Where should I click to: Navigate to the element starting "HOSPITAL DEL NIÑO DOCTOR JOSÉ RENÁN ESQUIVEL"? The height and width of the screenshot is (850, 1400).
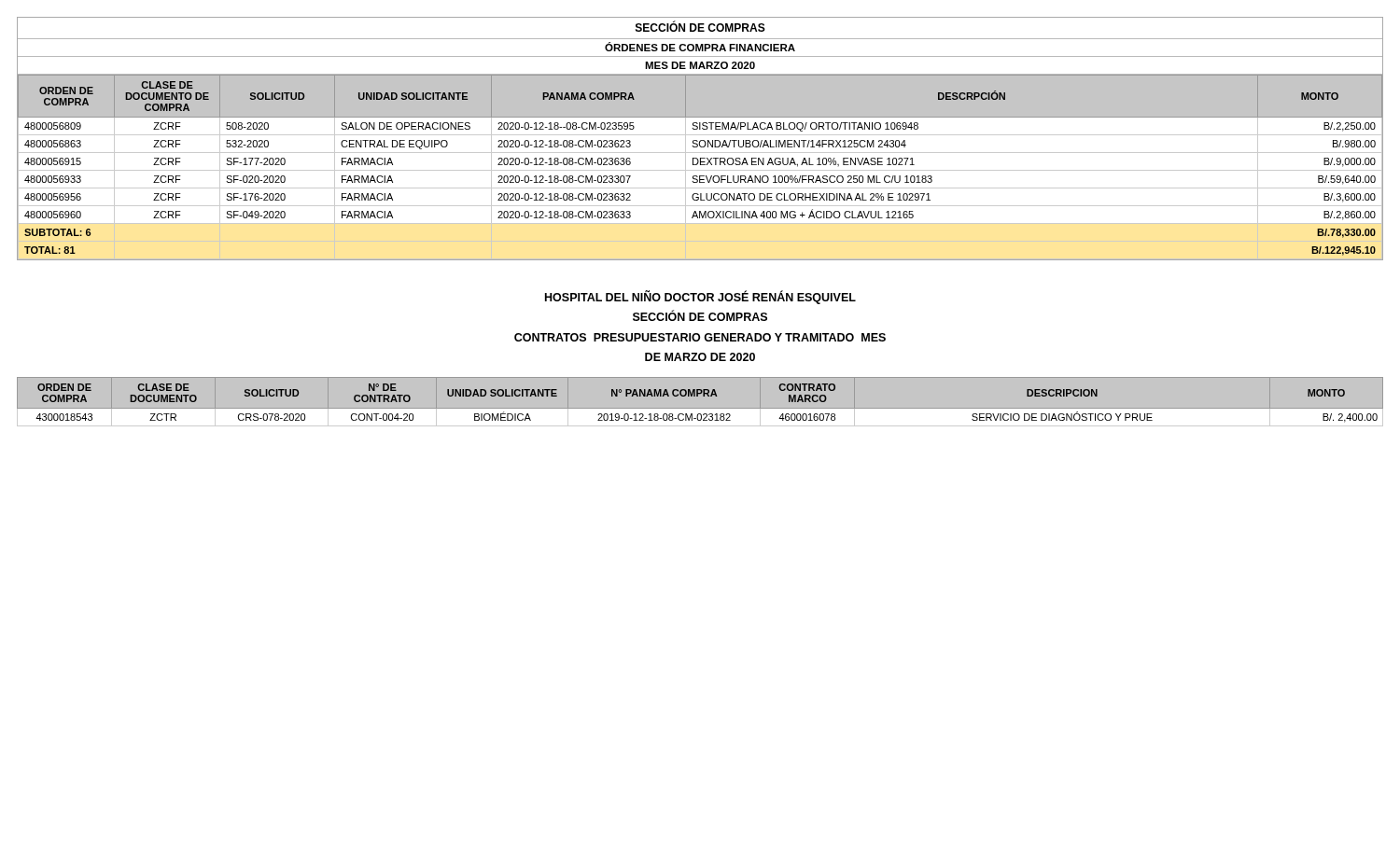[700, 327]
